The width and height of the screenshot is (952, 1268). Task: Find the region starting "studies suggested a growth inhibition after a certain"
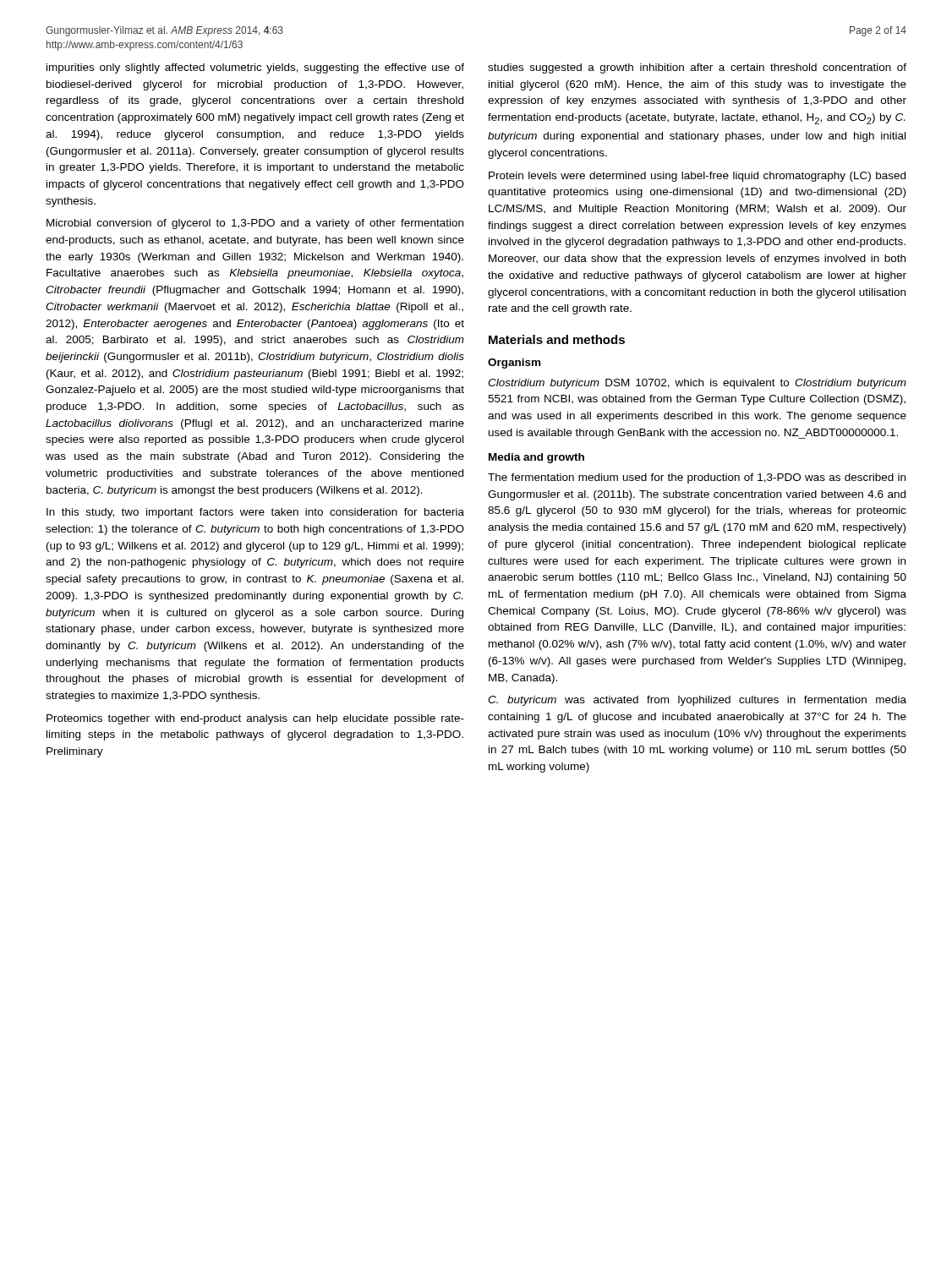point(697,110)
